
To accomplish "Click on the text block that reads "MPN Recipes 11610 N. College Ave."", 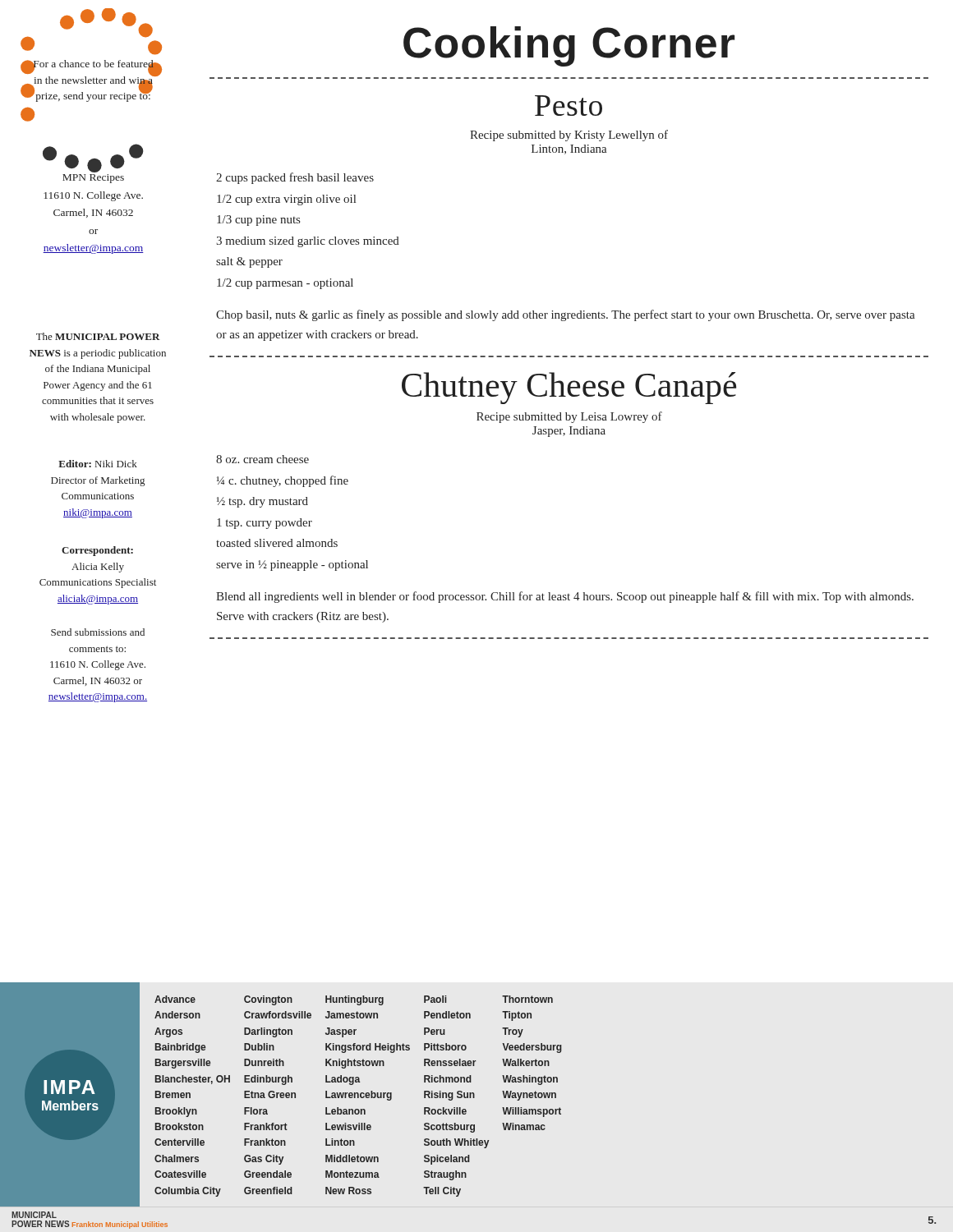I will pos(93,212).
